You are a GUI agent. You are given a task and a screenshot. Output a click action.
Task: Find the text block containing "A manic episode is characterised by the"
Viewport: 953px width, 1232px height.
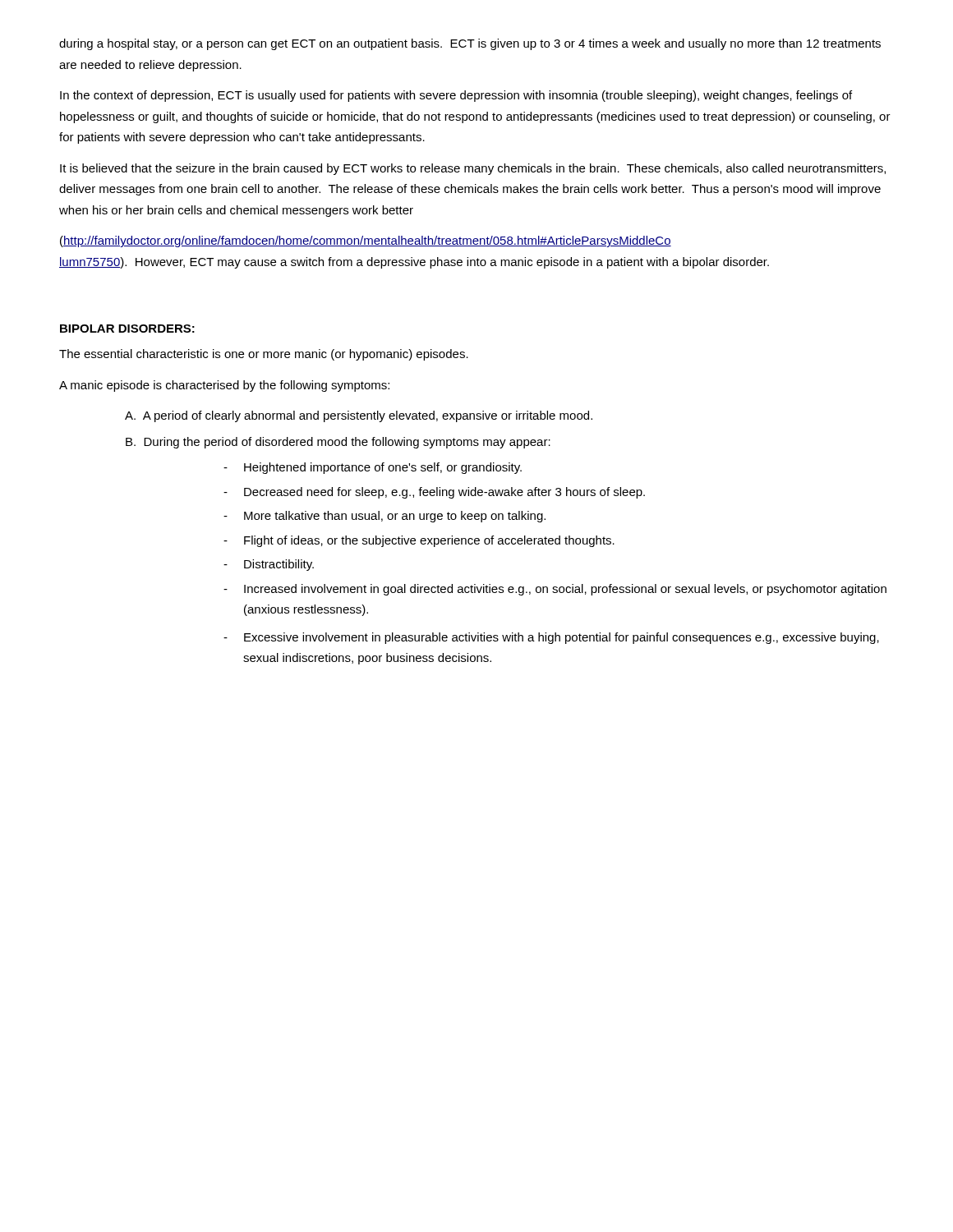225,384
